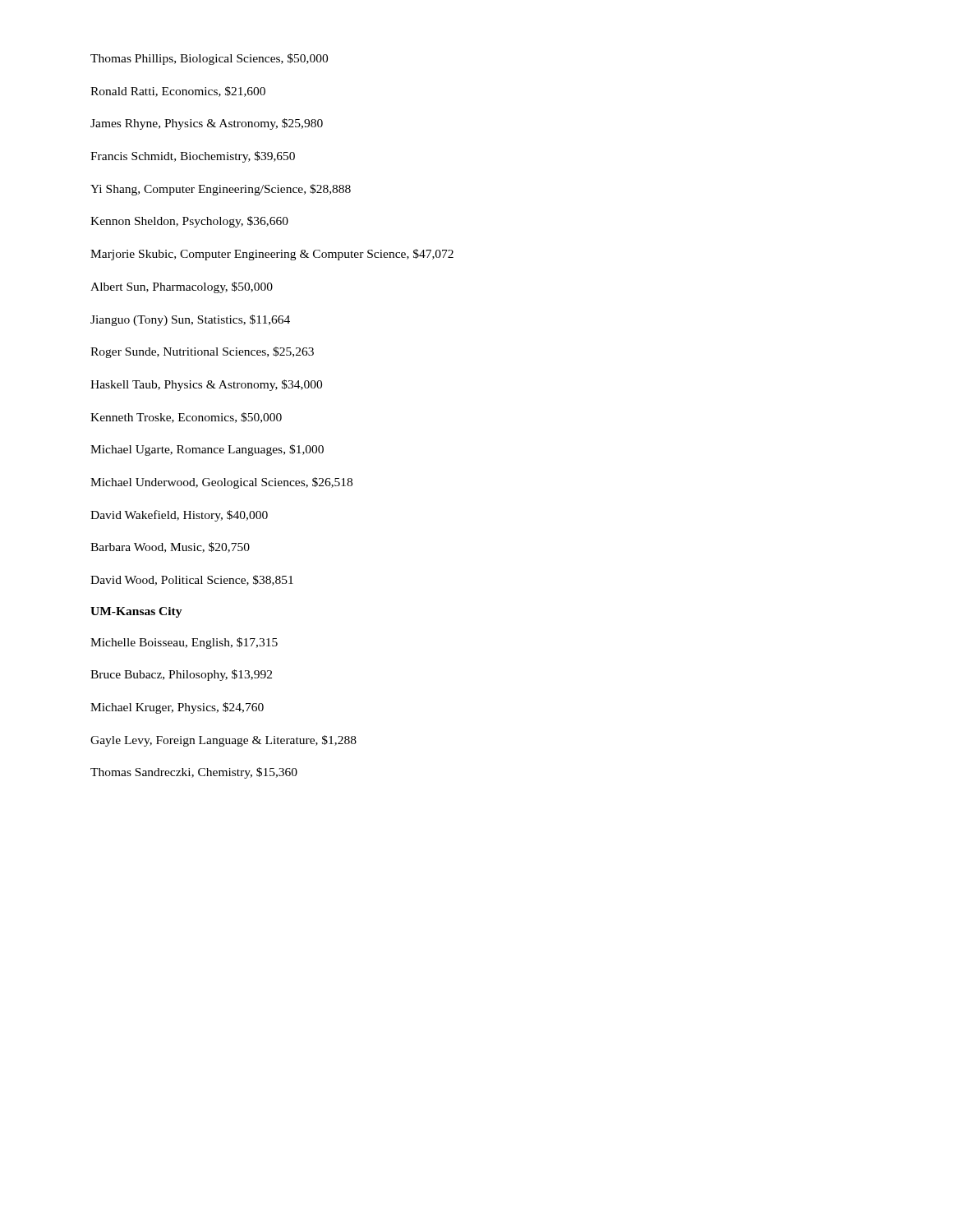Locate the text "Thomas Sandreczki, Chemistry, $15,360"

pyautogui.click(x=194, y=772)
